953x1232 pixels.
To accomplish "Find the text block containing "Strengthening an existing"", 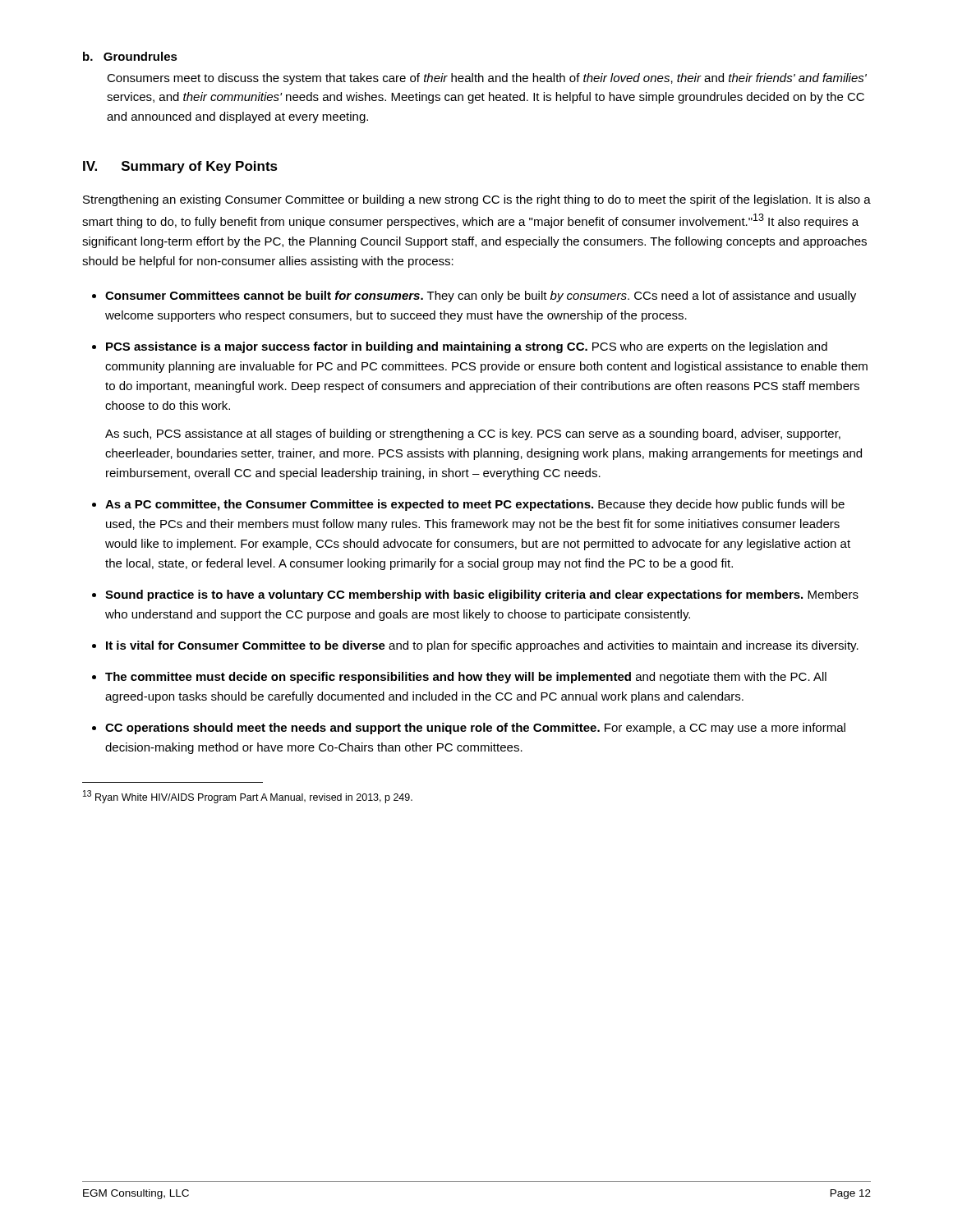I will 476,230.
